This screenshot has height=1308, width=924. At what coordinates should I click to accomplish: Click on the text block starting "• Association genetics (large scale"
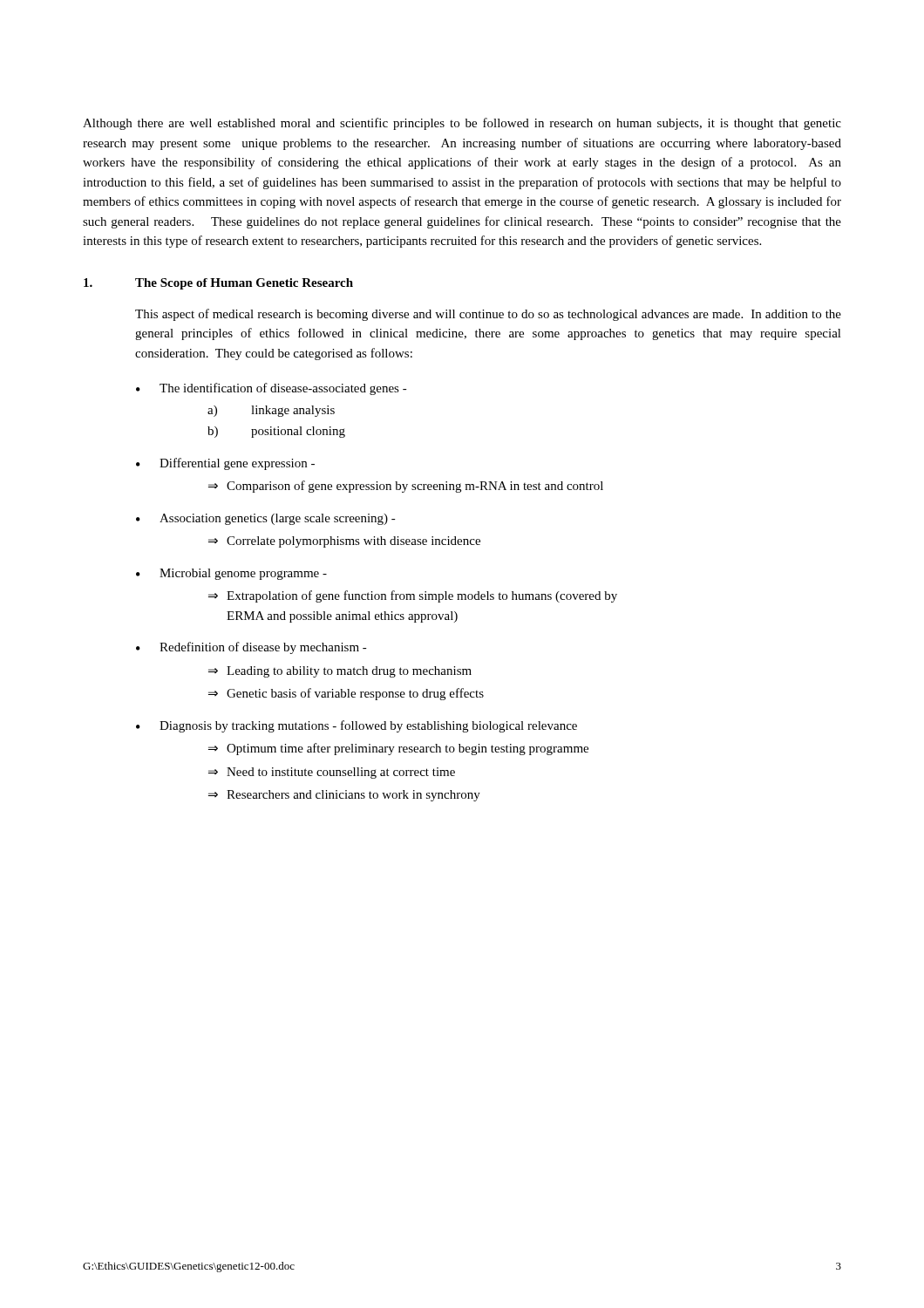click(x=266, y=519)
